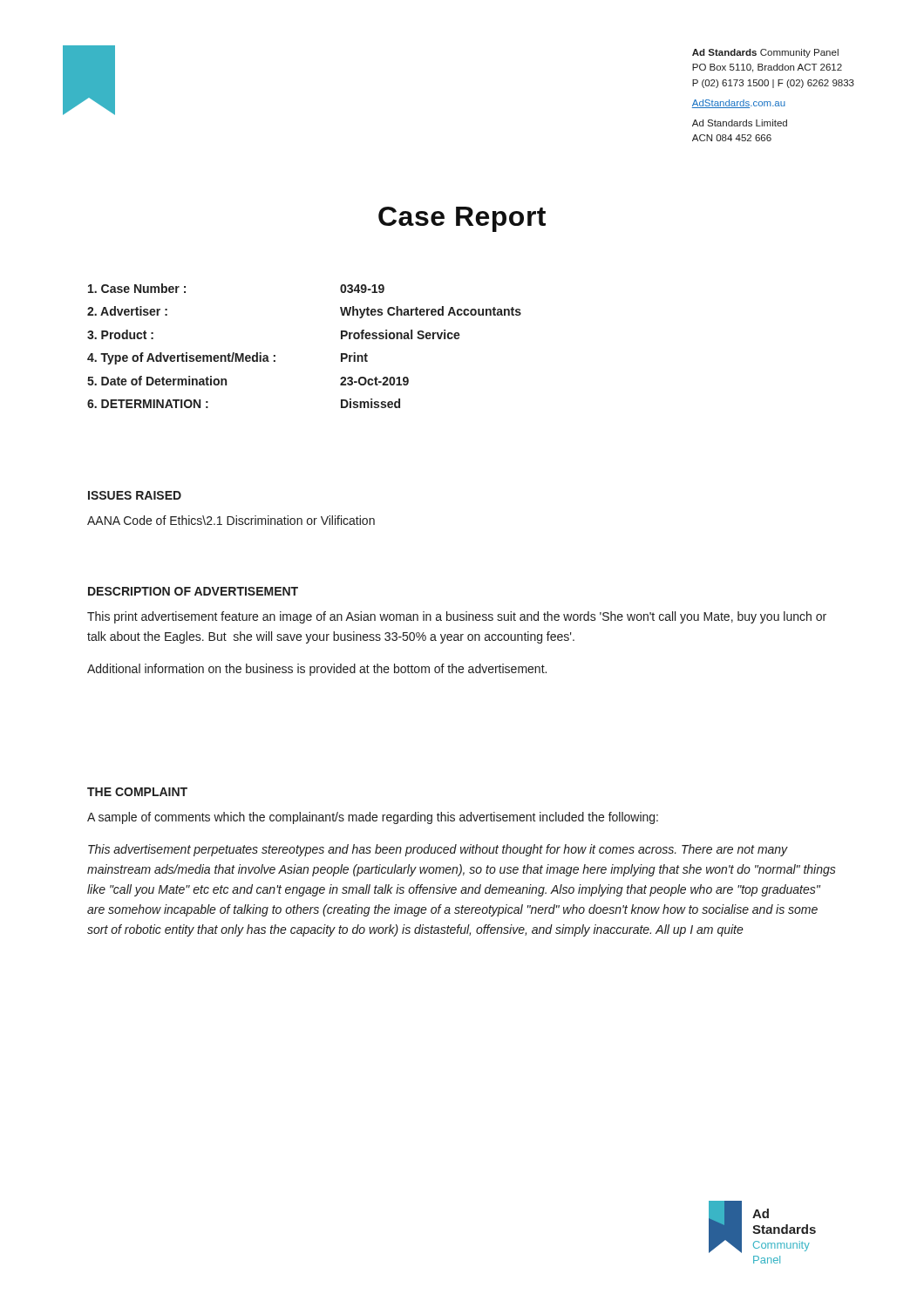Screen dimensions: 1308x924
Task: Click where it says "THE COMPLAINT"
Action: [137, 792]
